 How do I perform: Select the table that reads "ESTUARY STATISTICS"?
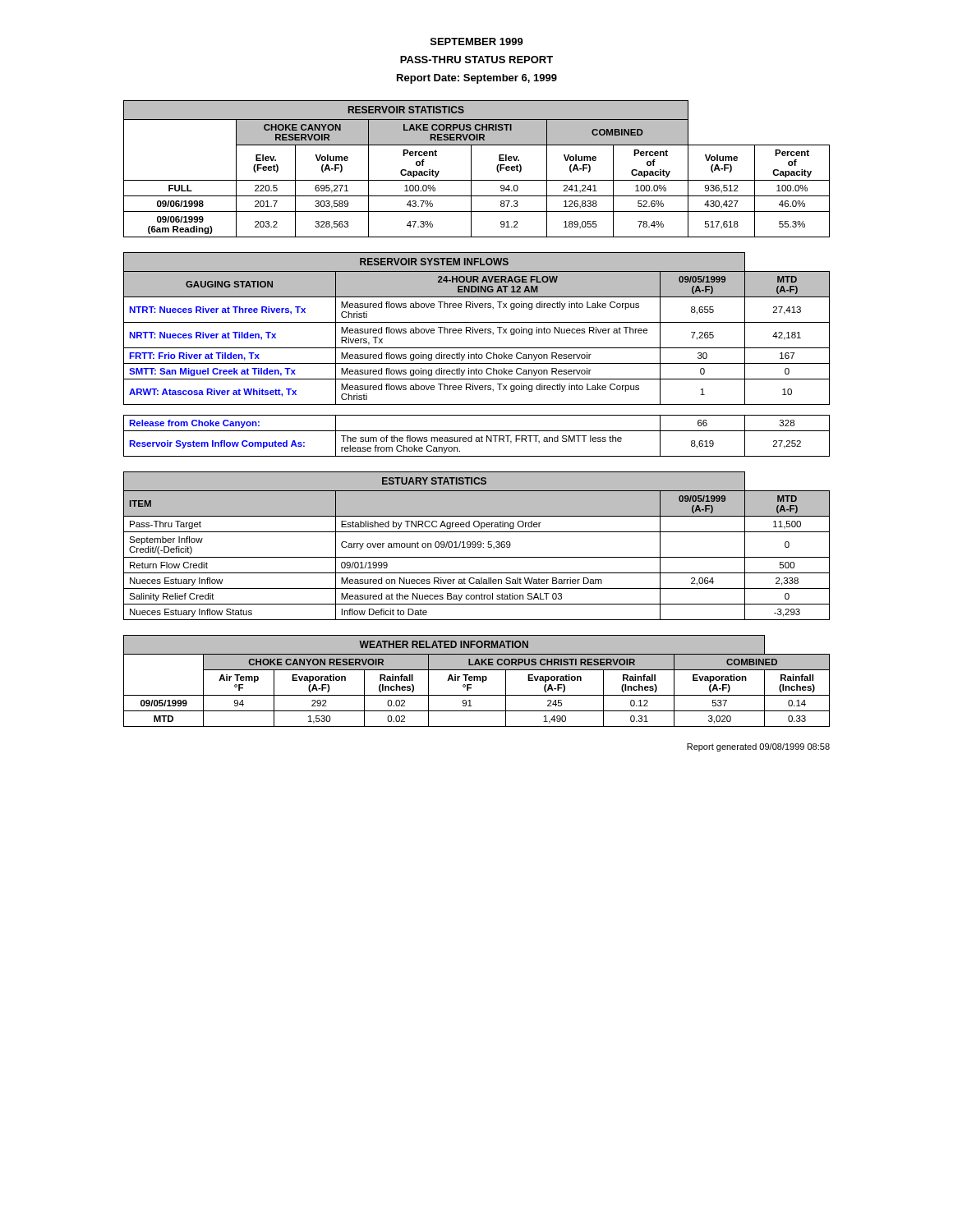pyautogui.click(x=476, y=546)
